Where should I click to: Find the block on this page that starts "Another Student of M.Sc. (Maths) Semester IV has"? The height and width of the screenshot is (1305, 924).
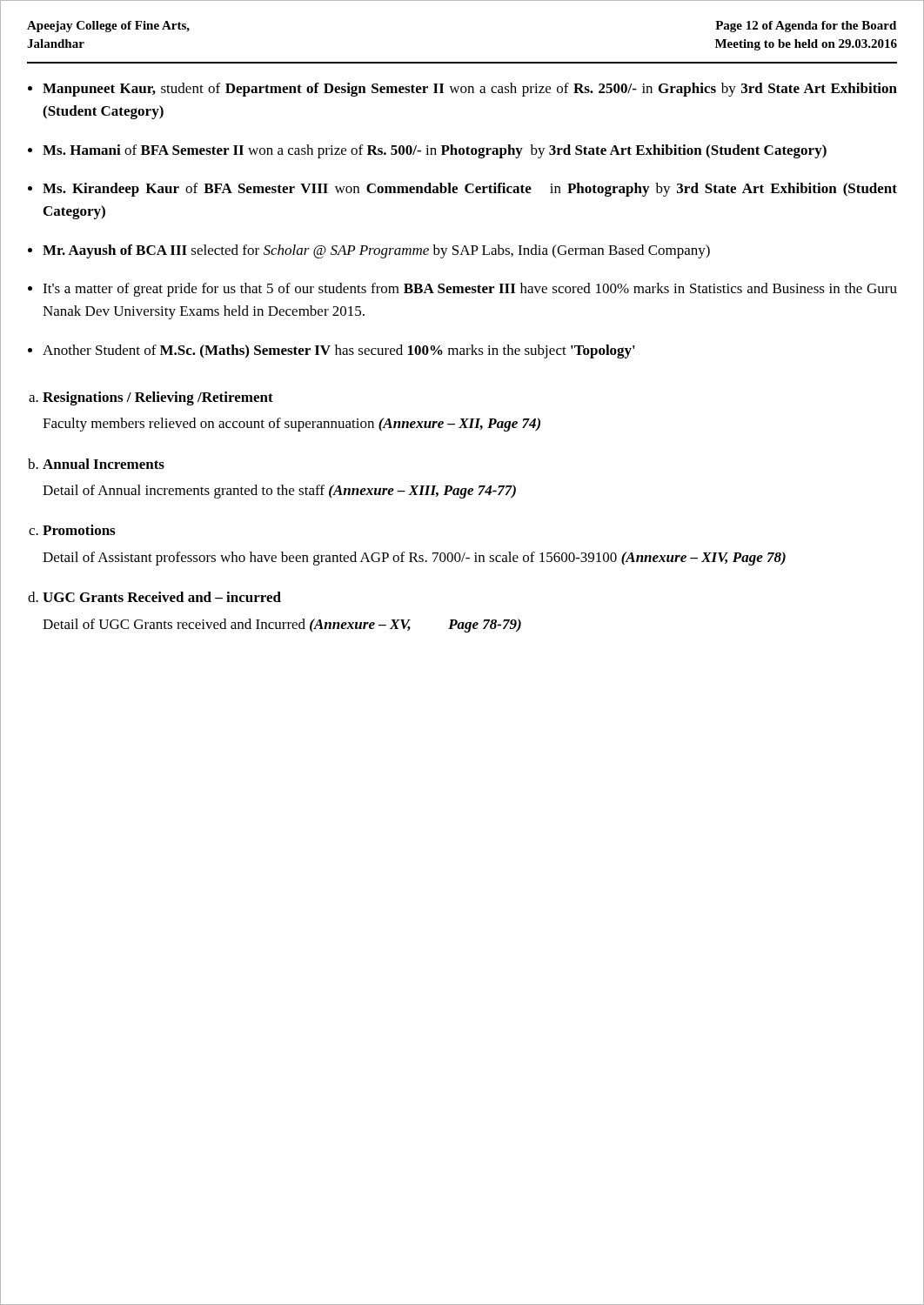click(339, 350)
